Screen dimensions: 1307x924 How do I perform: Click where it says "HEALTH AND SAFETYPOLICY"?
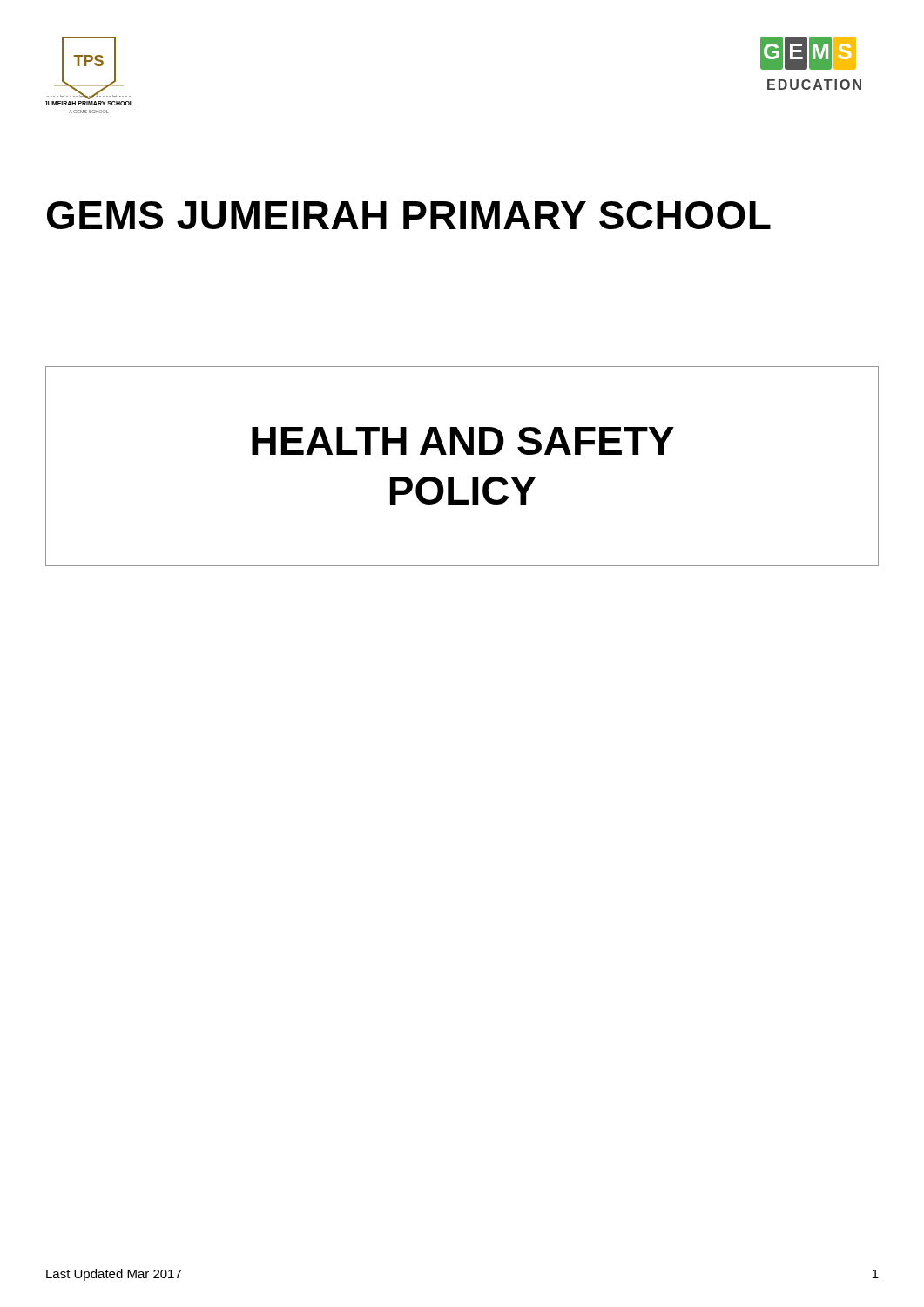coord(462,466)
